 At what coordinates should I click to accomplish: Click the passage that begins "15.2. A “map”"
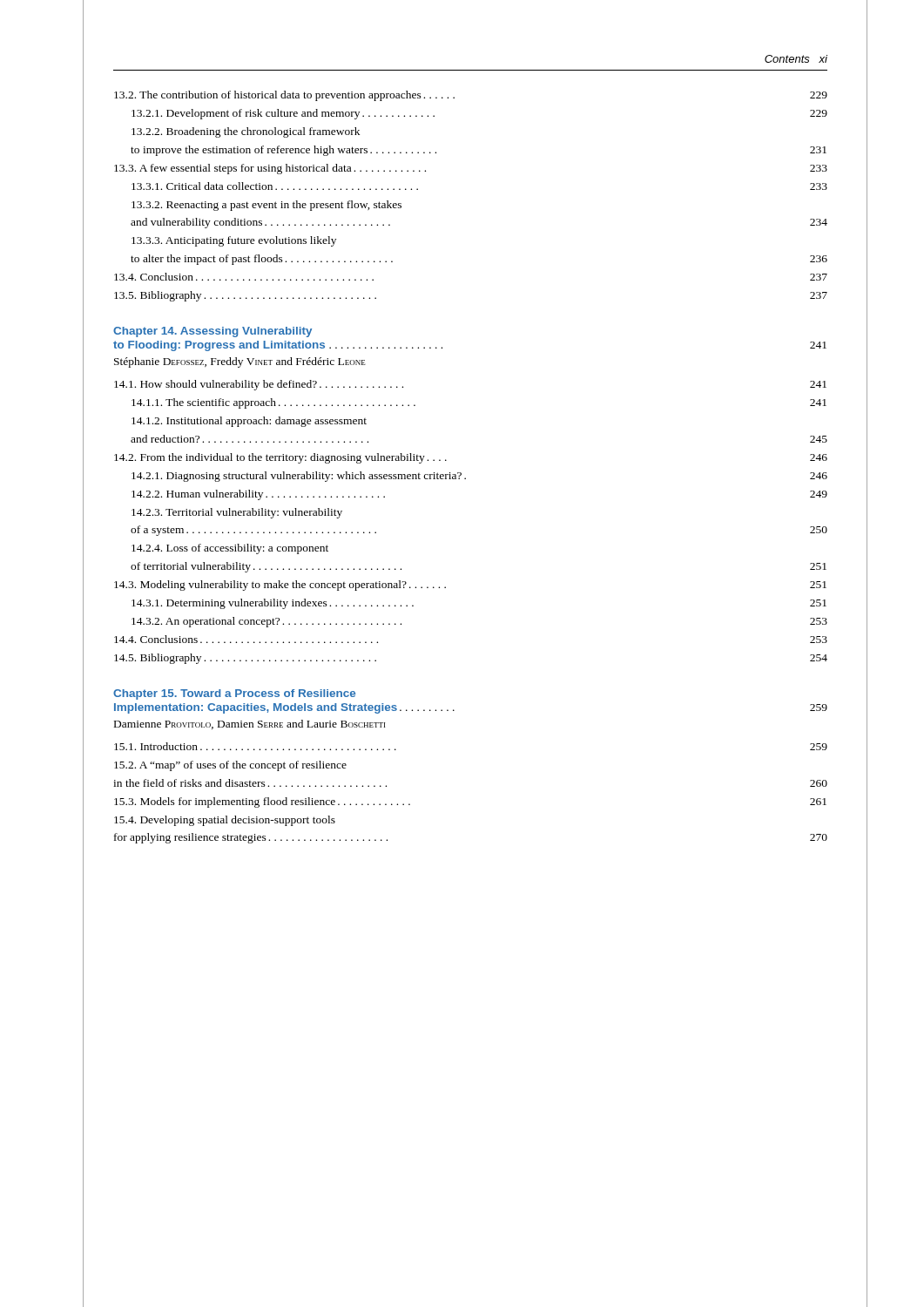pyautogui.click(x=230, y=766)
